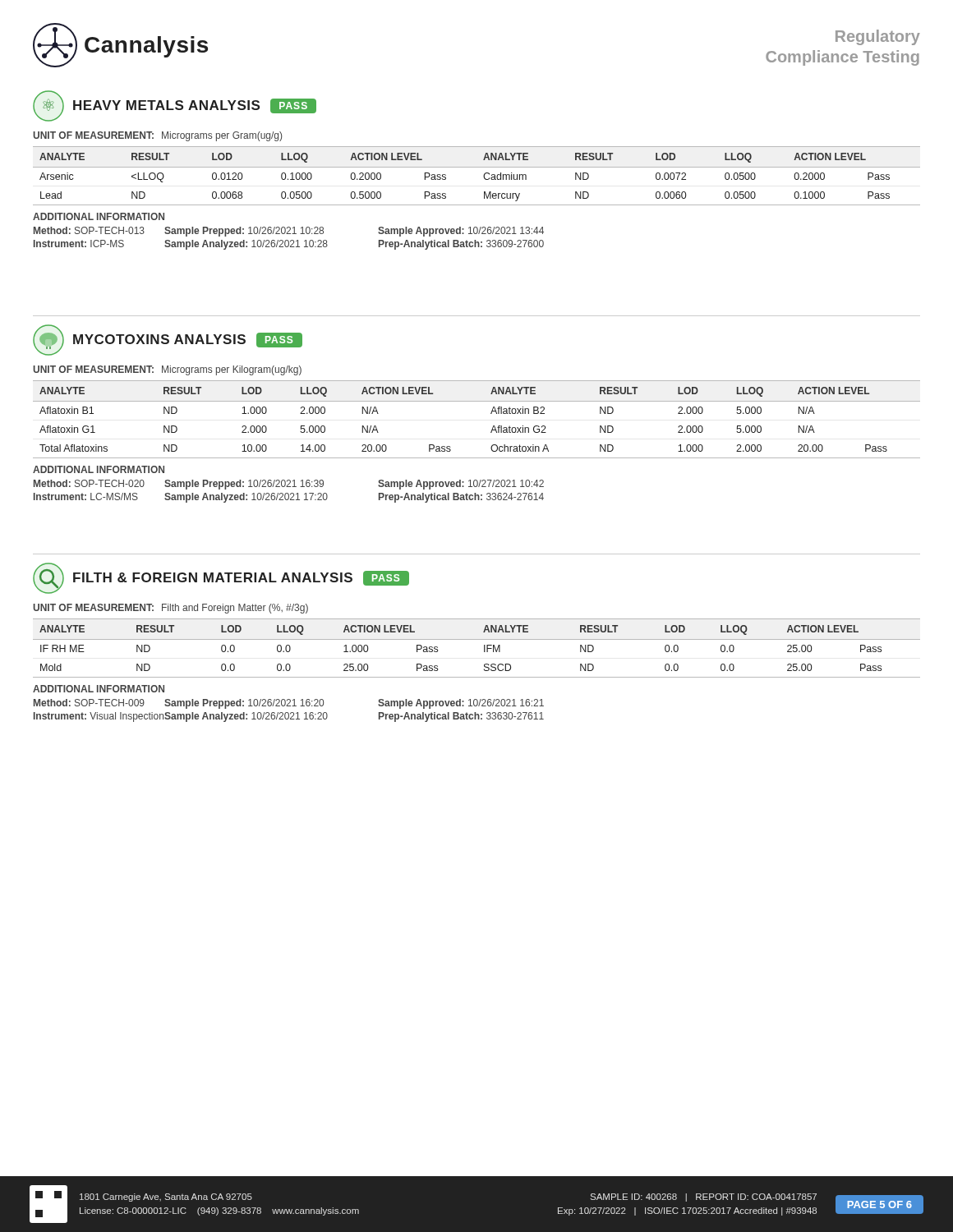
Task: Locate the block of text that opens with "ADDITIONAL INFORMATION Method: SOP-TECH-009 Sample Prepped: 10/26/2021"
Action: [476, 703]
